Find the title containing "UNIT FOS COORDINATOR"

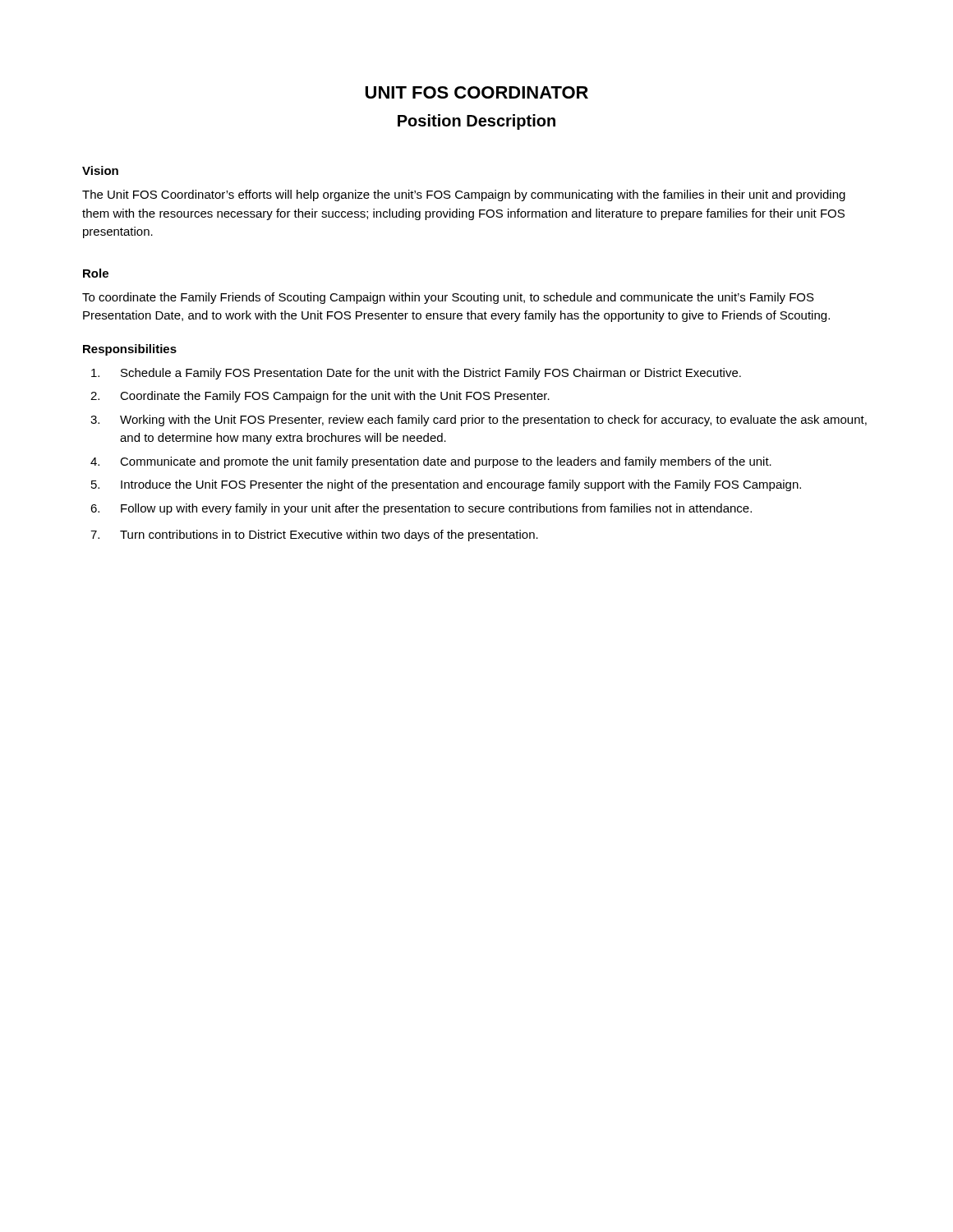[476, 92]
